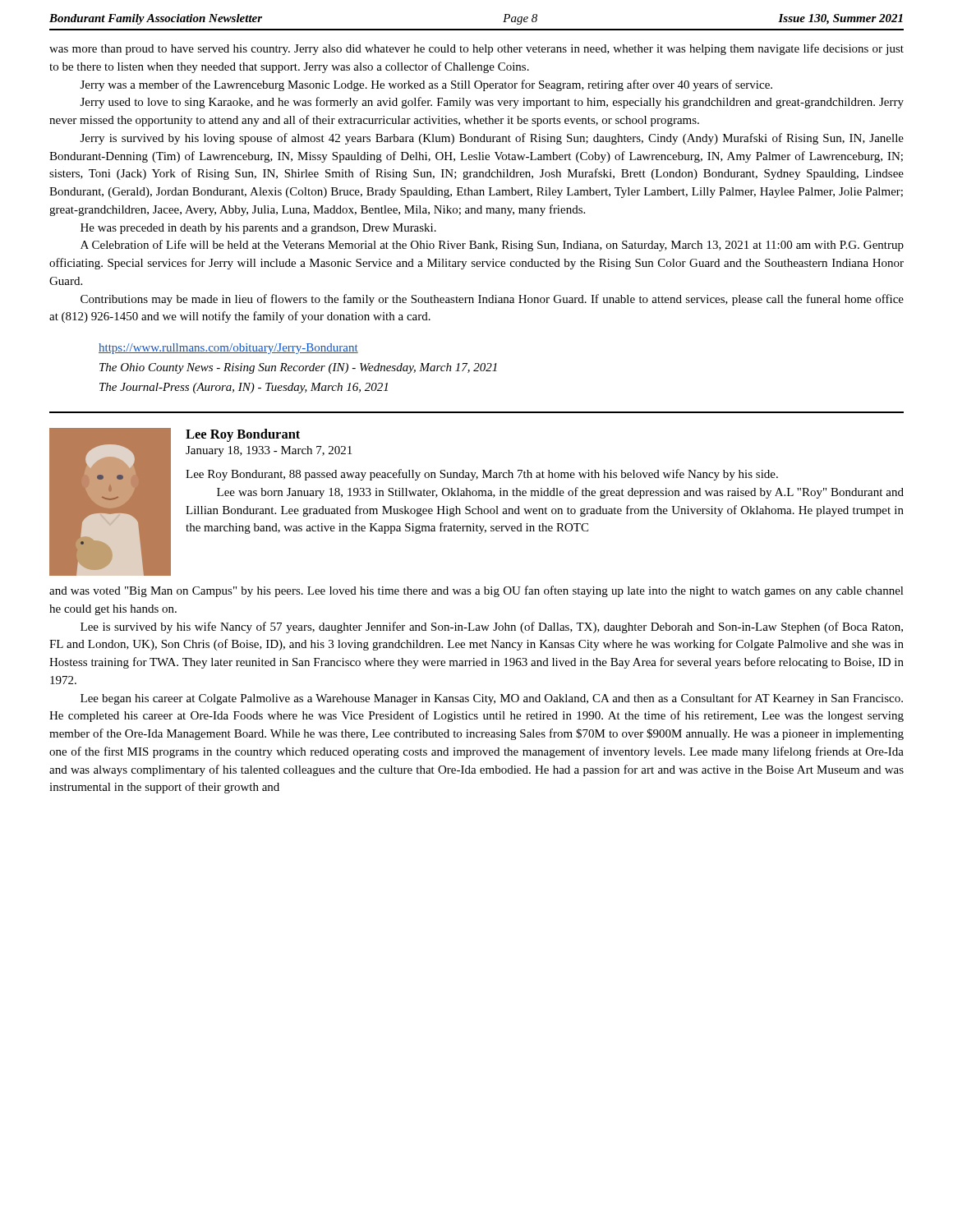Select the text block containing "https://www.rullmans.com/obituary/Jerry-Bondurant The Ohio County News"

coord(501,367)
